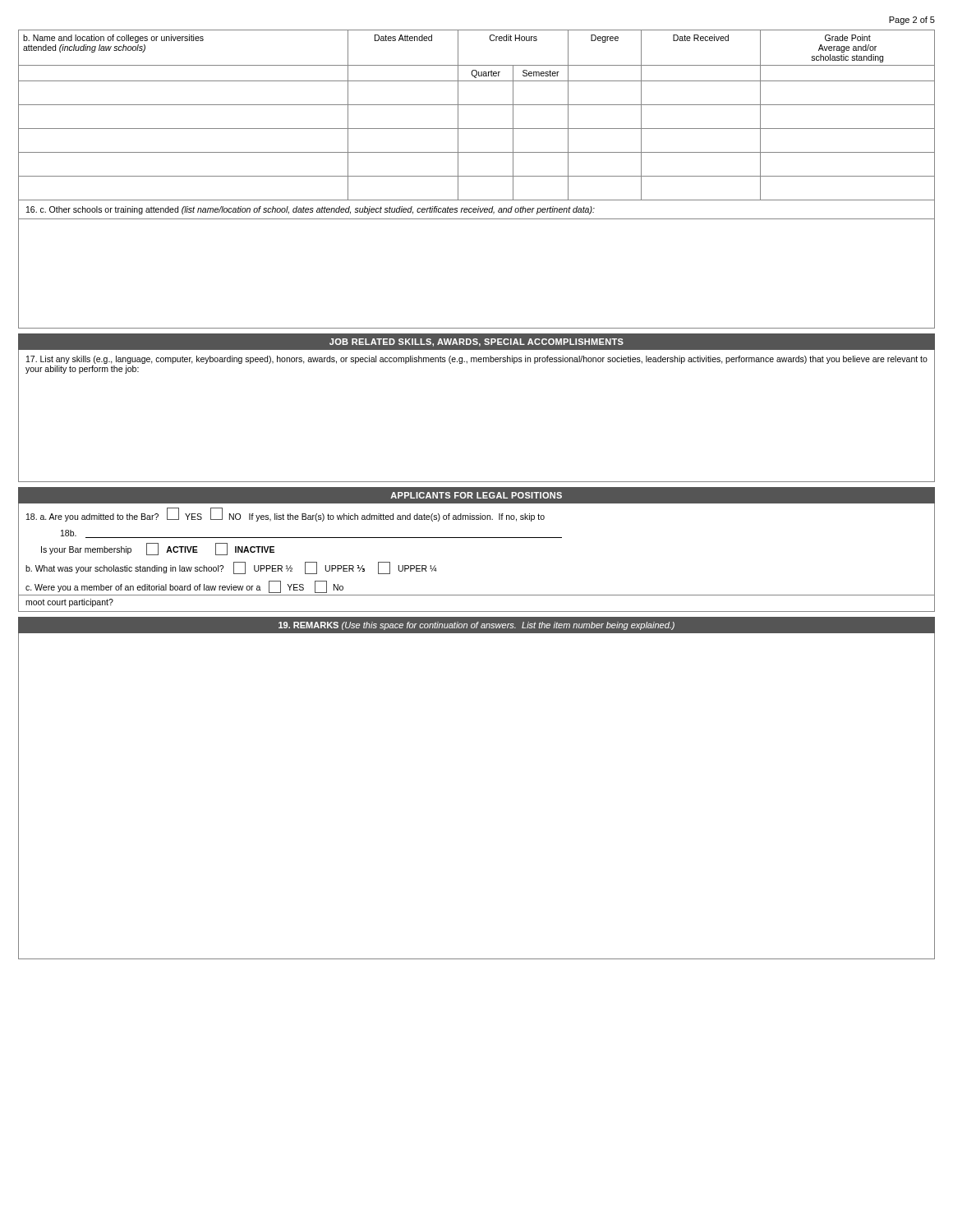The image size is (953, 1232).
Task: Click on the text block with the text "List any skills"
Action: 476,364
